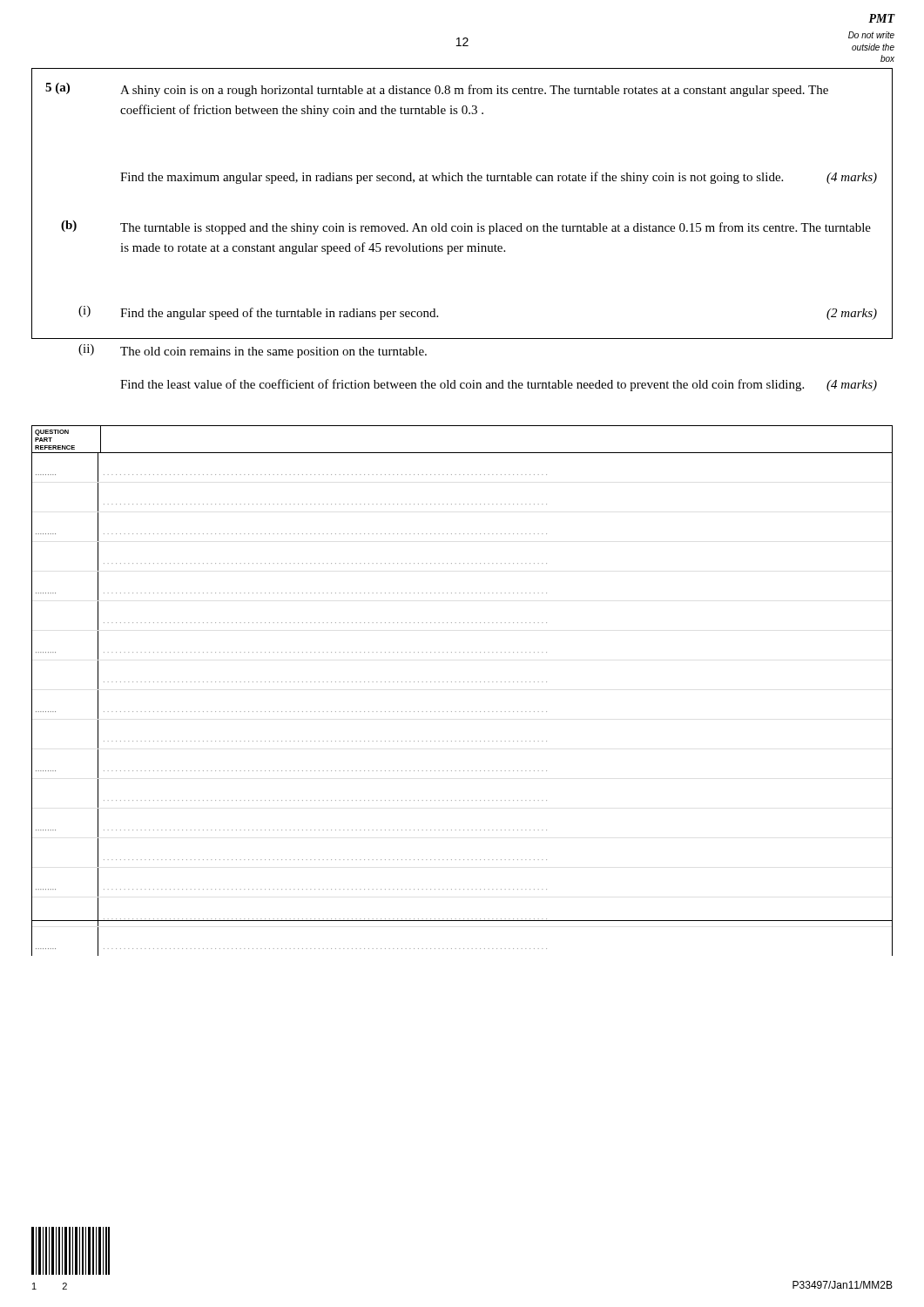Locate the text block that reads "A shiny coin"
924x1307 pixels.
[x=474, y=100]
